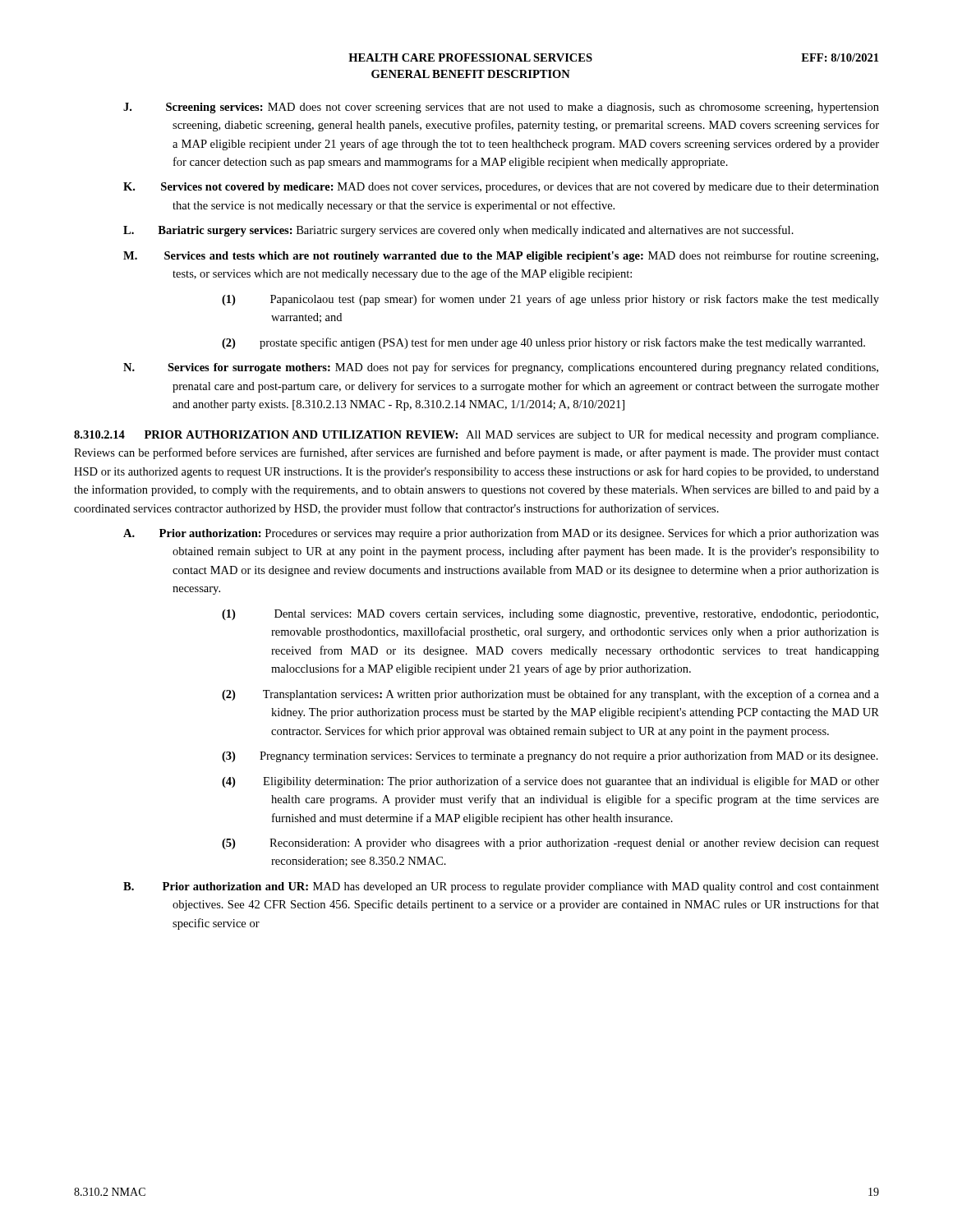Click on the text block that says "L. Bariatric surgery services: Bariatric surgery services are"

459,230
